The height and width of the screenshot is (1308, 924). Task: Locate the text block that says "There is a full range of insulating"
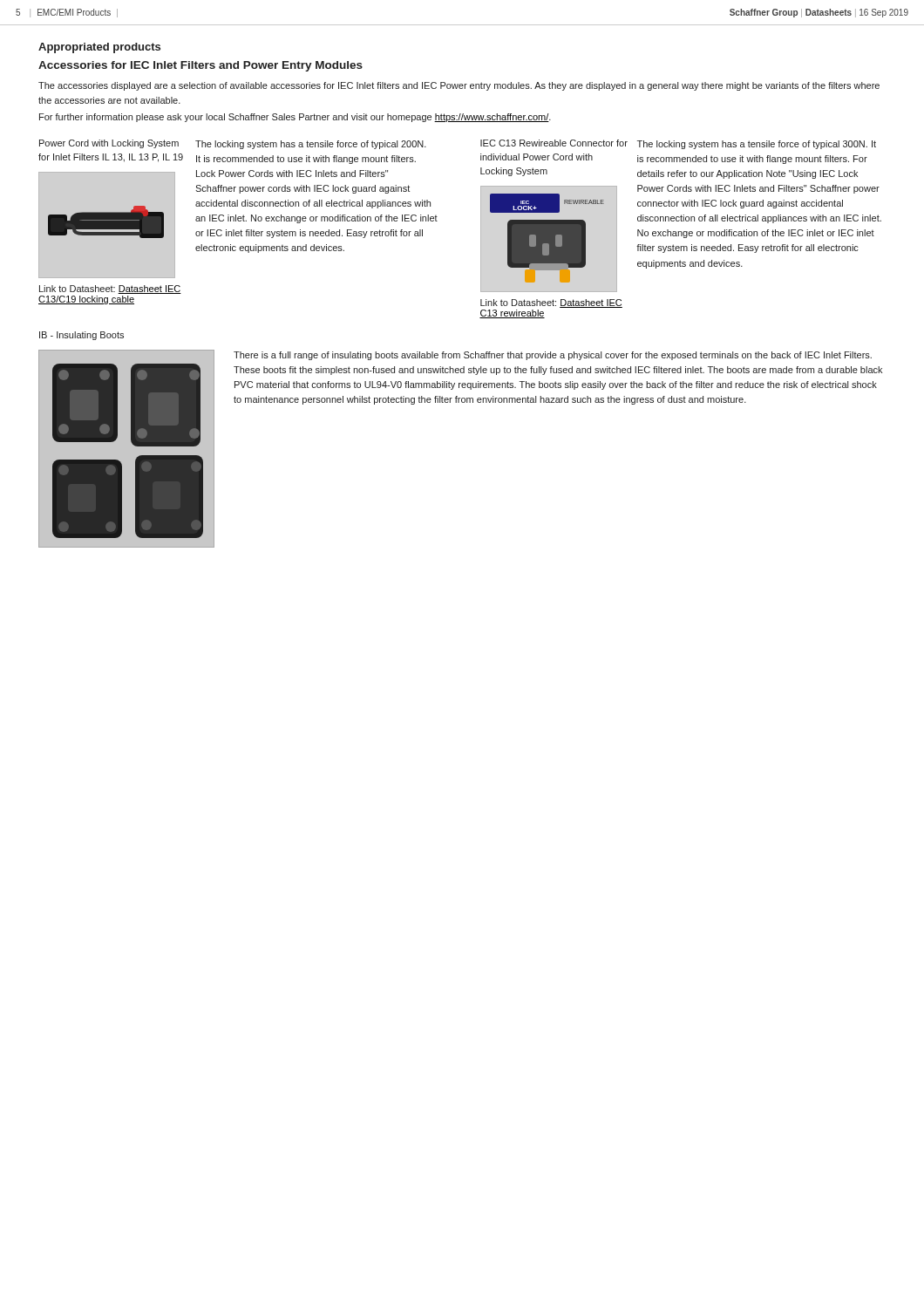(x=558, y=377)
